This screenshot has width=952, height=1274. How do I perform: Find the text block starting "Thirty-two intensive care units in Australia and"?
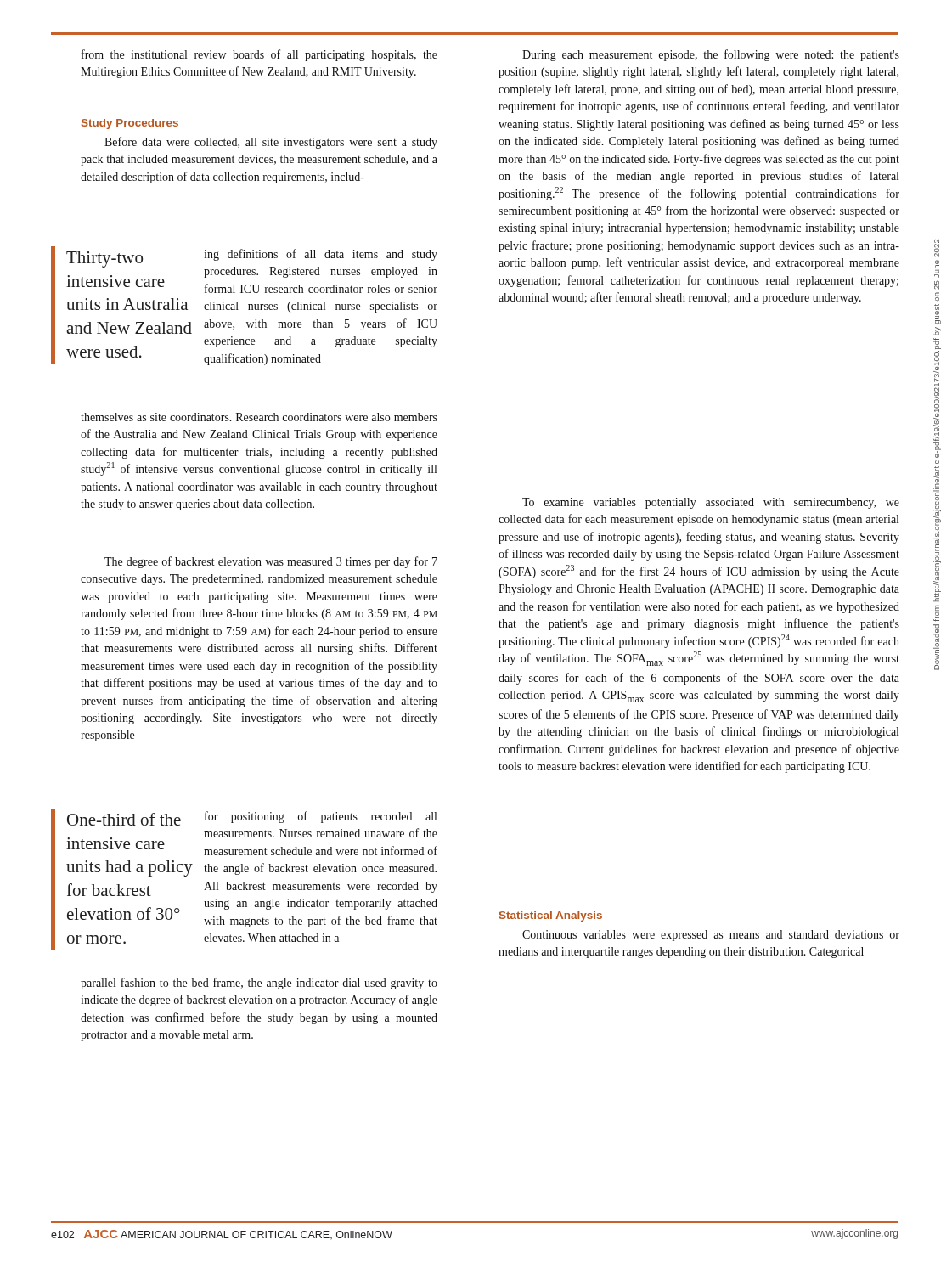pyautogui.click(x=129, y=304)
